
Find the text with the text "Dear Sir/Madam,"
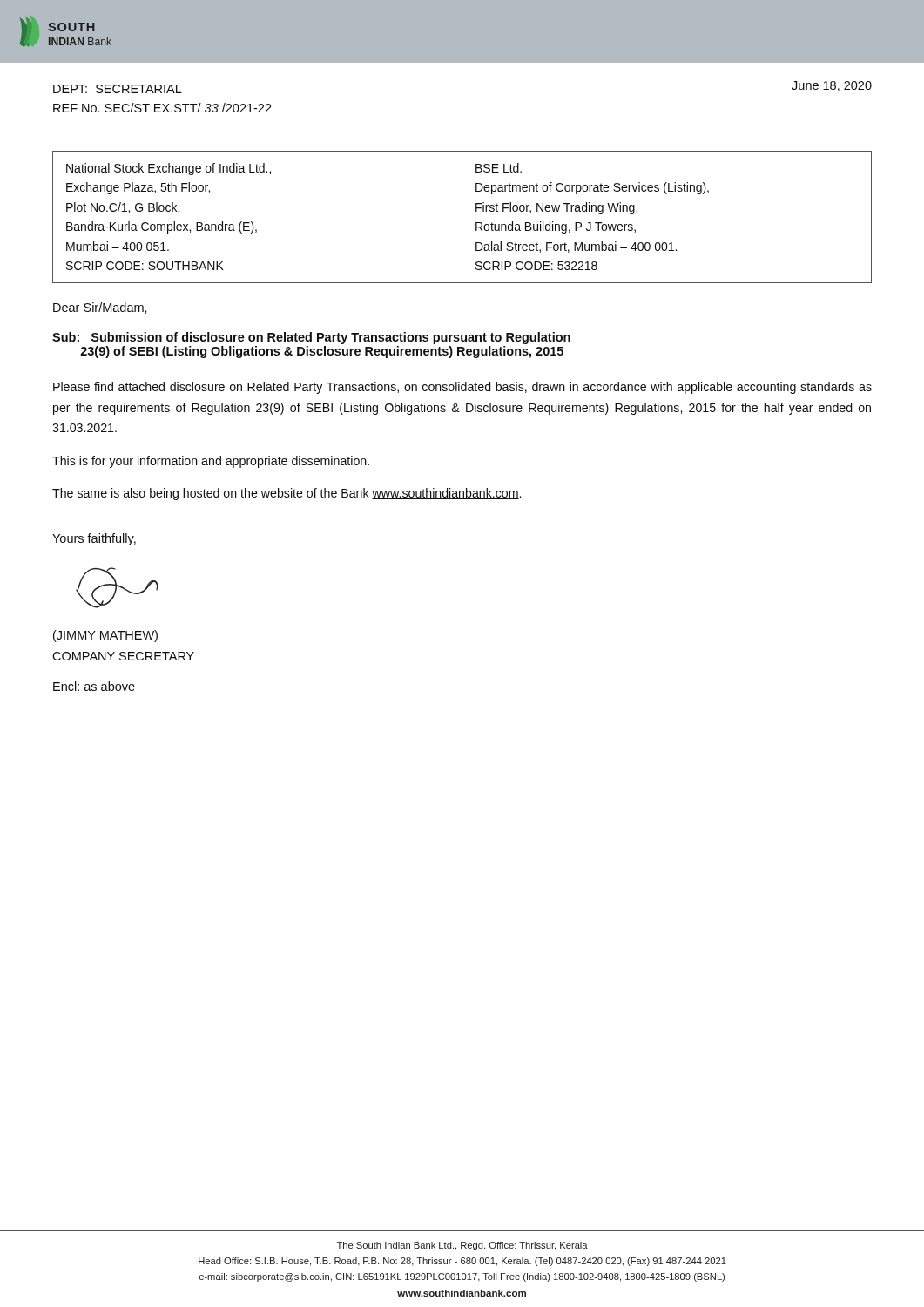[100, 308]
